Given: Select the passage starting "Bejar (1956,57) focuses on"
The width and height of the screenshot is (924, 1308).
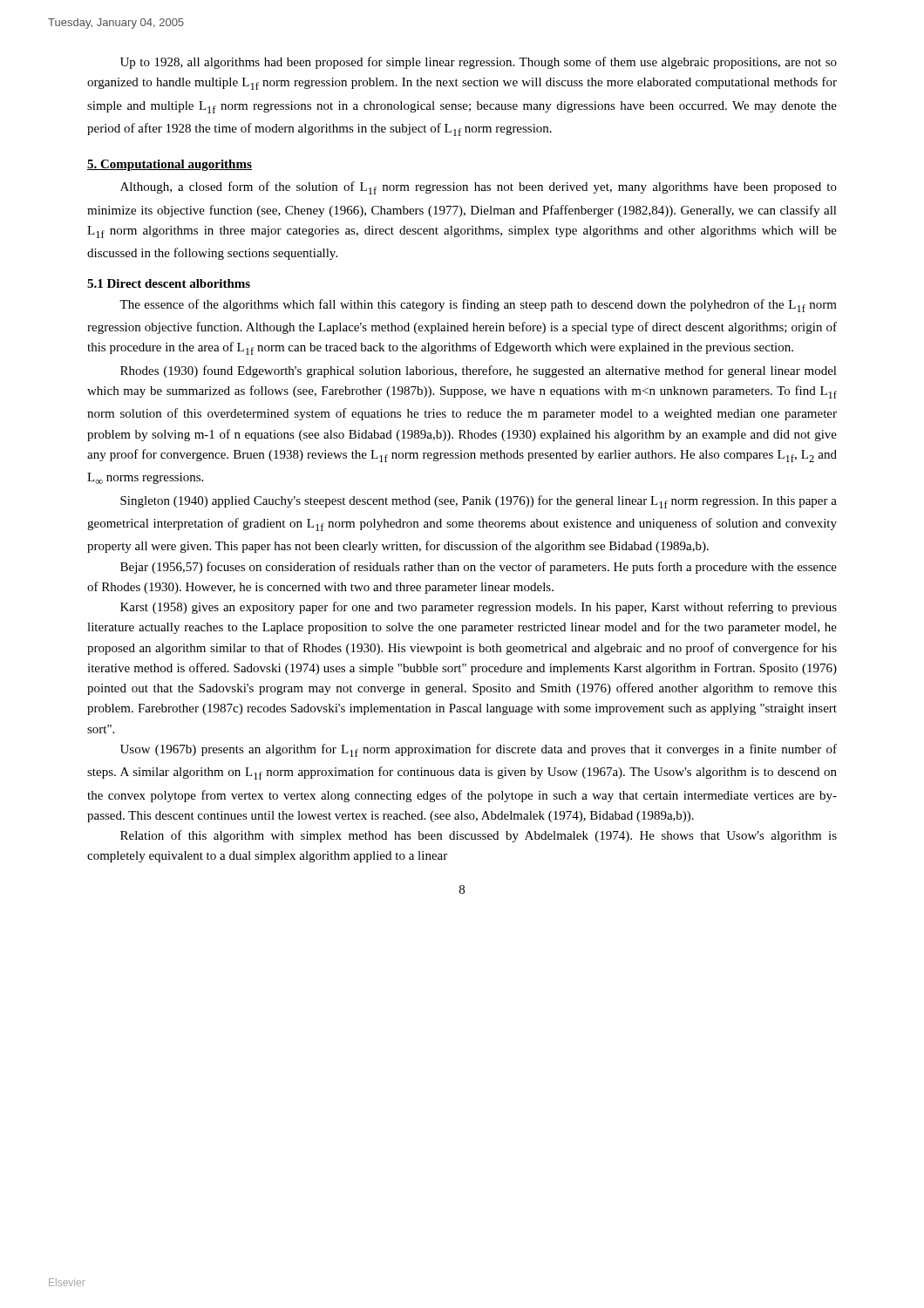Looking at the screenshot, I should (x=462, y=577).
